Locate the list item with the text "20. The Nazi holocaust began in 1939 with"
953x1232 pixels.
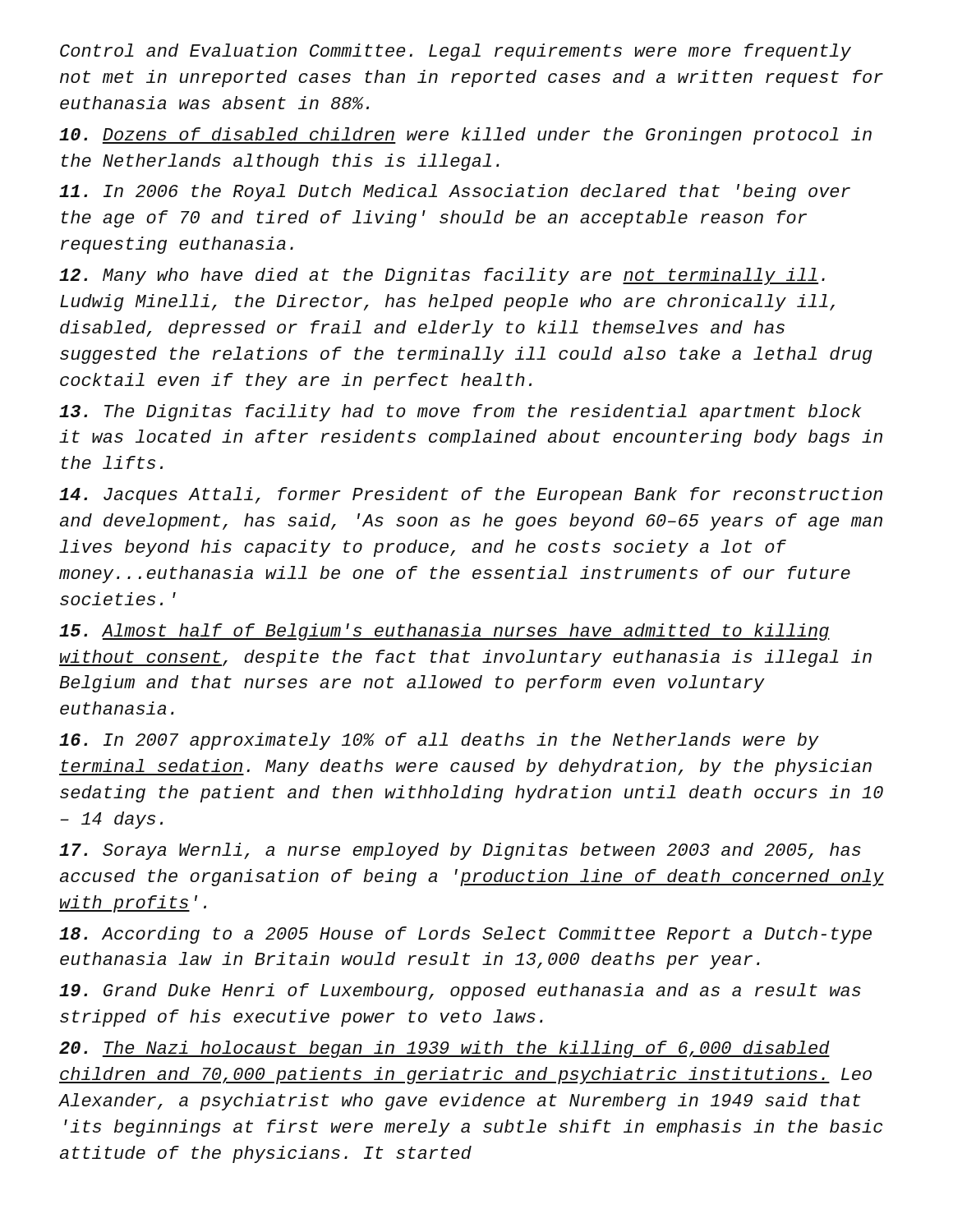(x=471, y=1102)
